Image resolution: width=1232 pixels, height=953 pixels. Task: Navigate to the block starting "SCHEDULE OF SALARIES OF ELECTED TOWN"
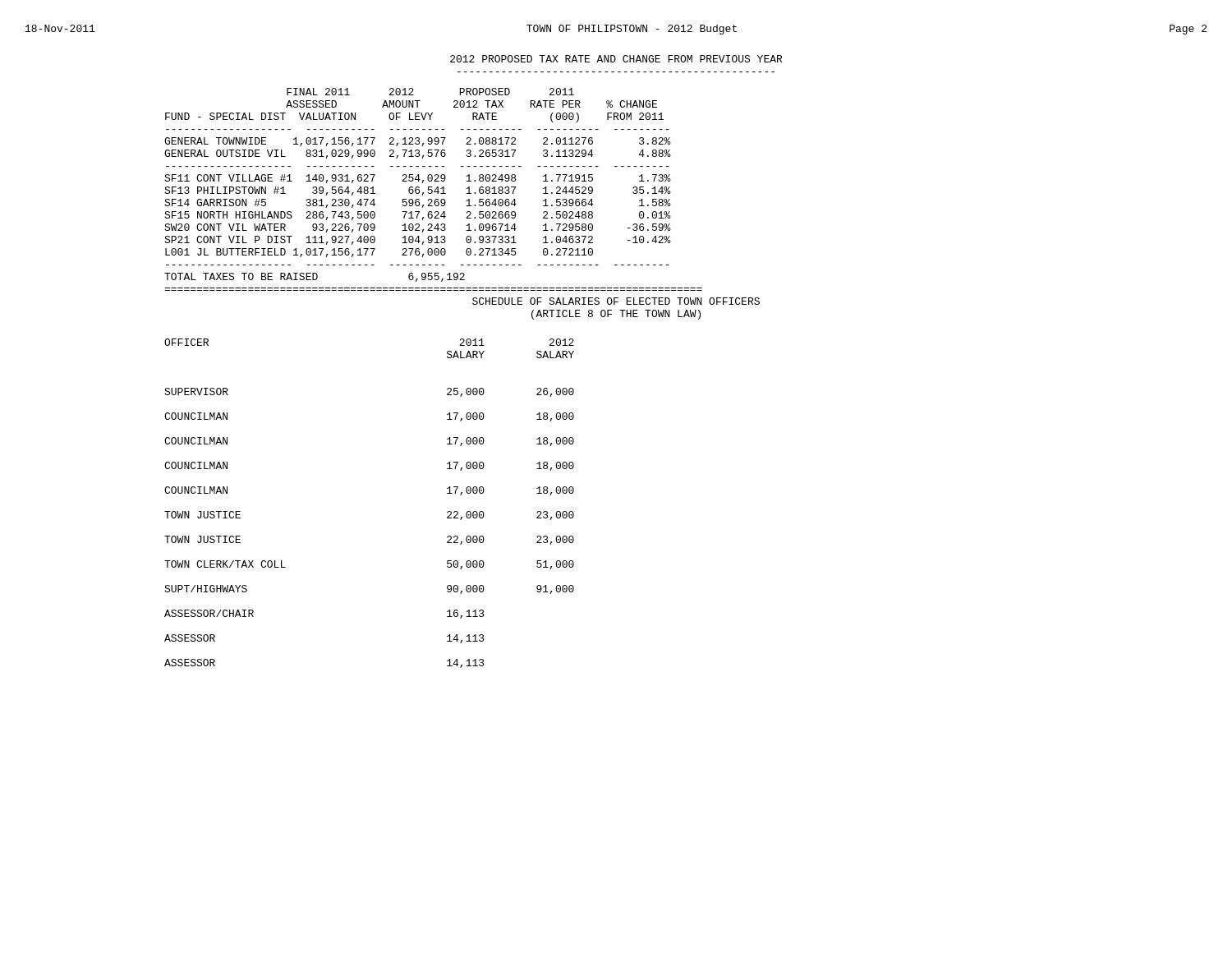click(x=616, y=308)
